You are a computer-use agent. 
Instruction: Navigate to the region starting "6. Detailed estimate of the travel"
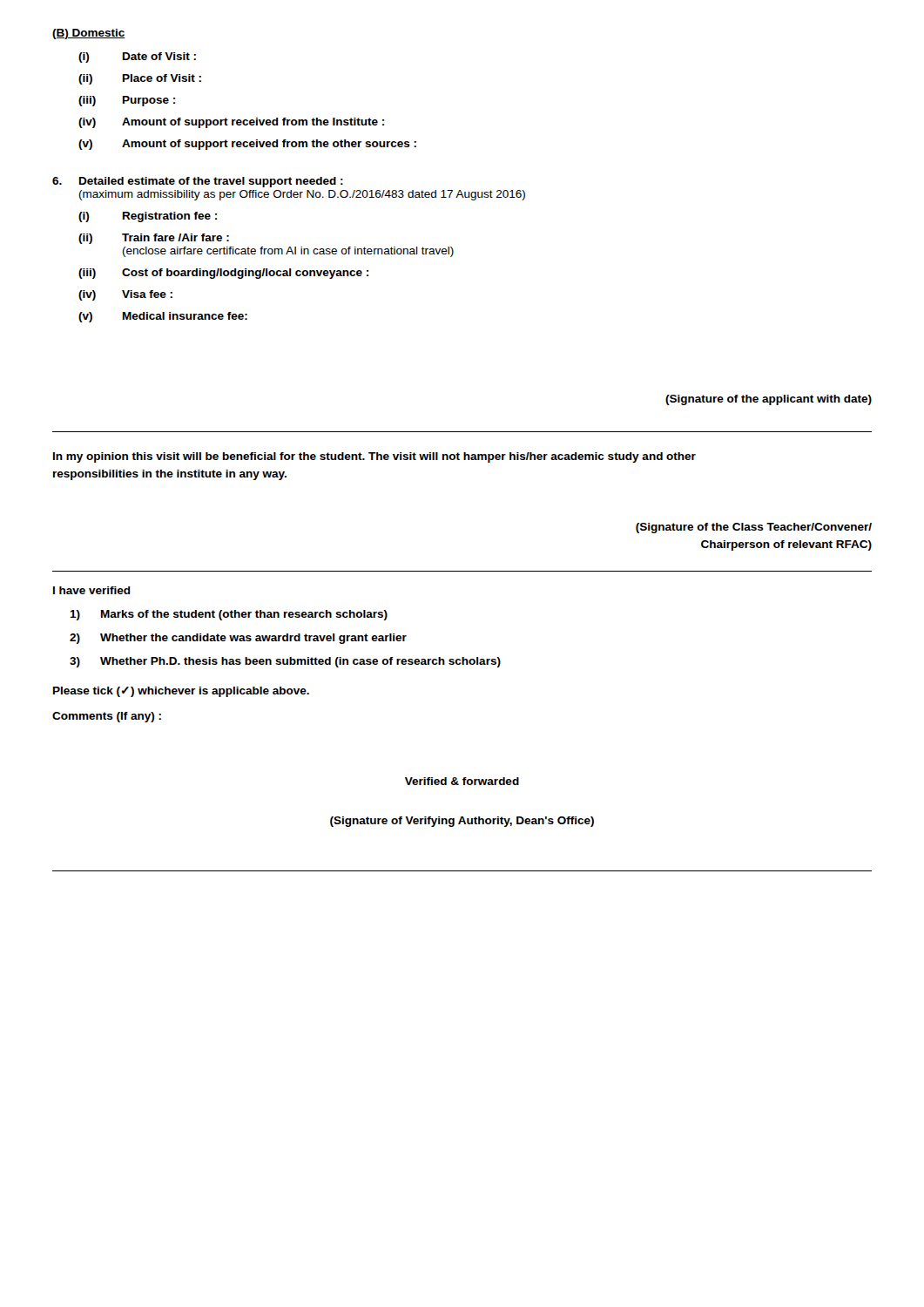[x=462, y=187]
